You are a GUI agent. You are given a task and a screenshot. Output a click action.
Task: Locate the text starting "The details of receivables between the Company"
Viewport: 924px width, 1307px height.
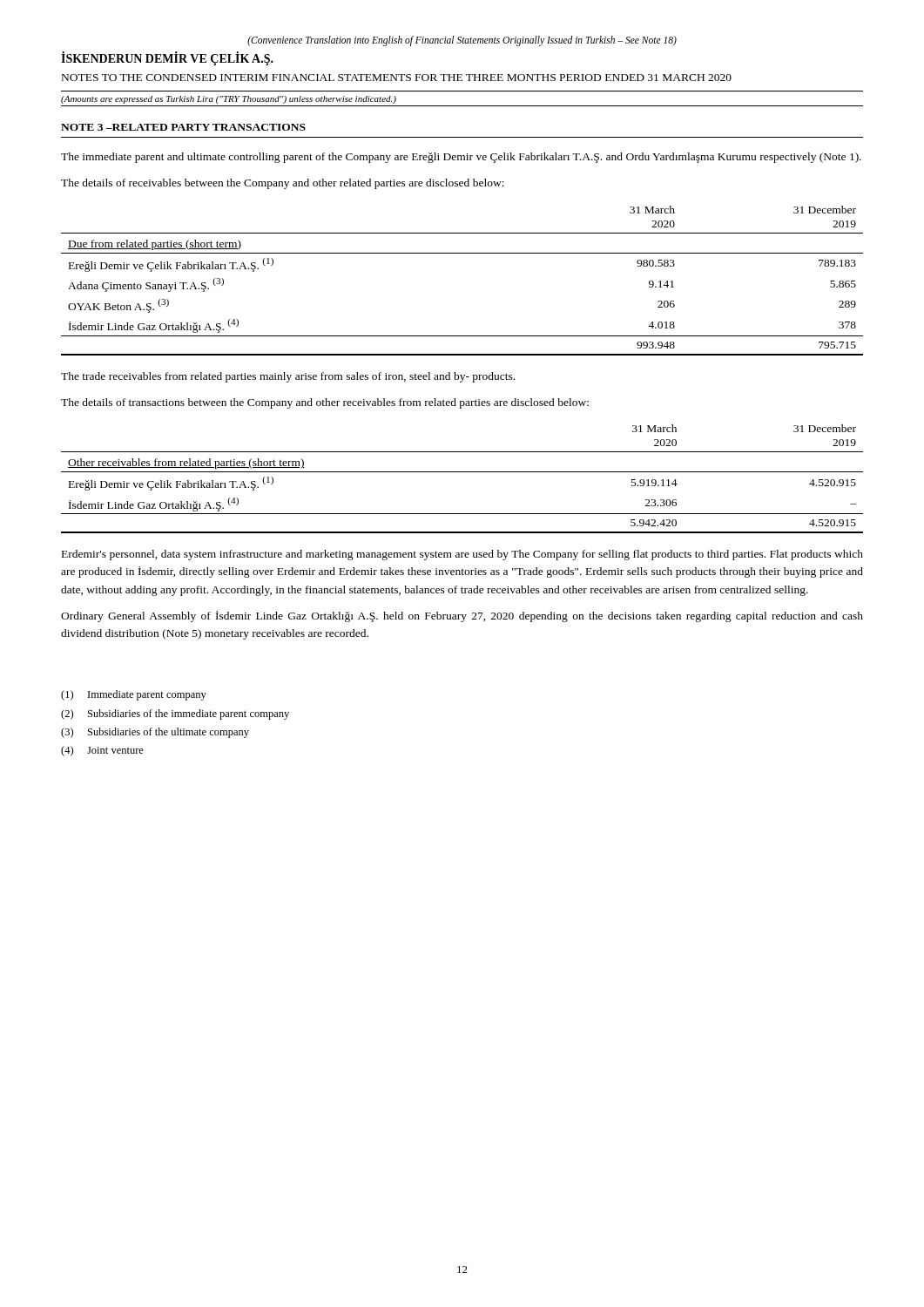click(x=283, y=183)
